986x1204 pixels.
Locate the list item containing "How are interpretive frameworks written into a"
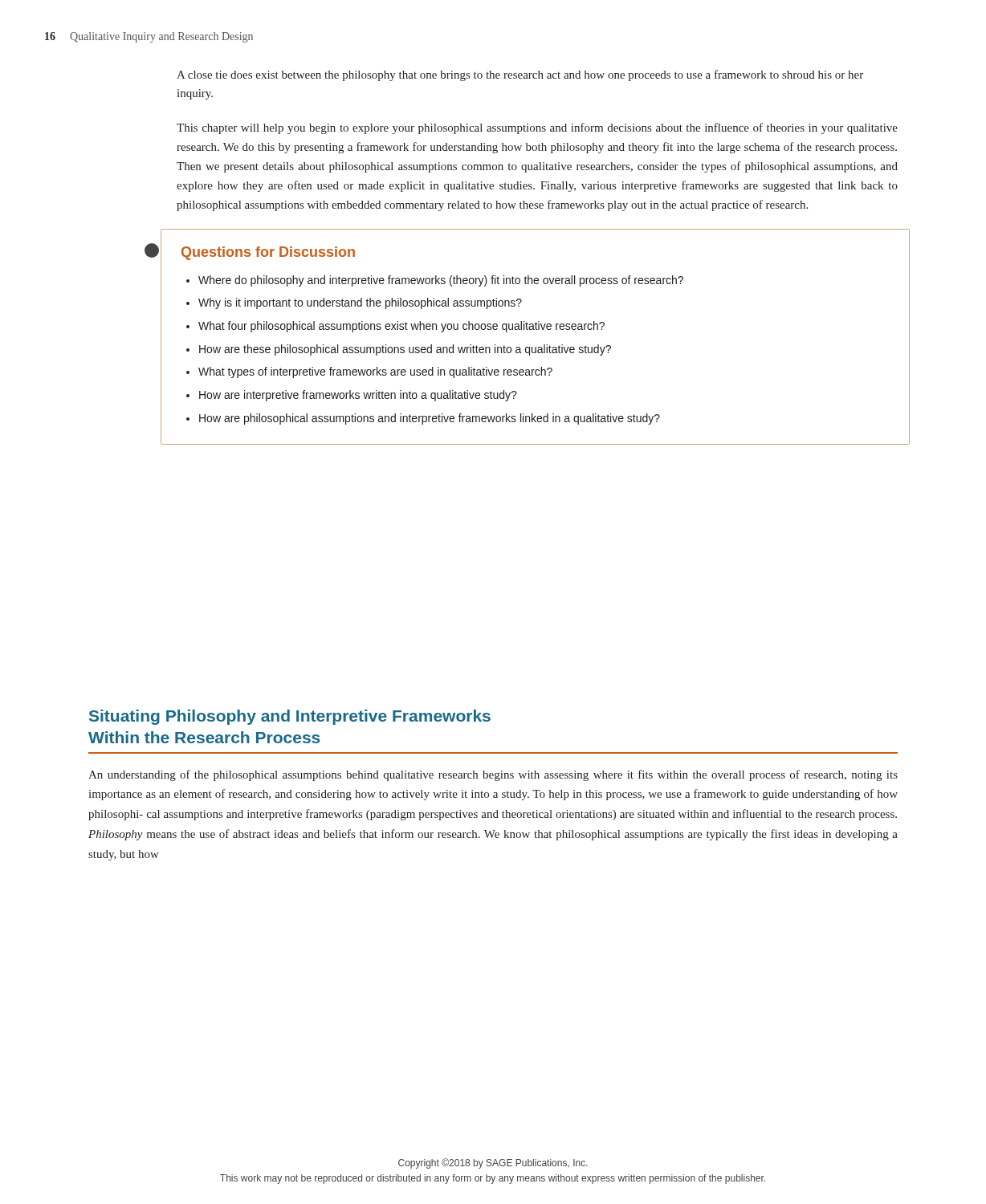click(358, 395)
